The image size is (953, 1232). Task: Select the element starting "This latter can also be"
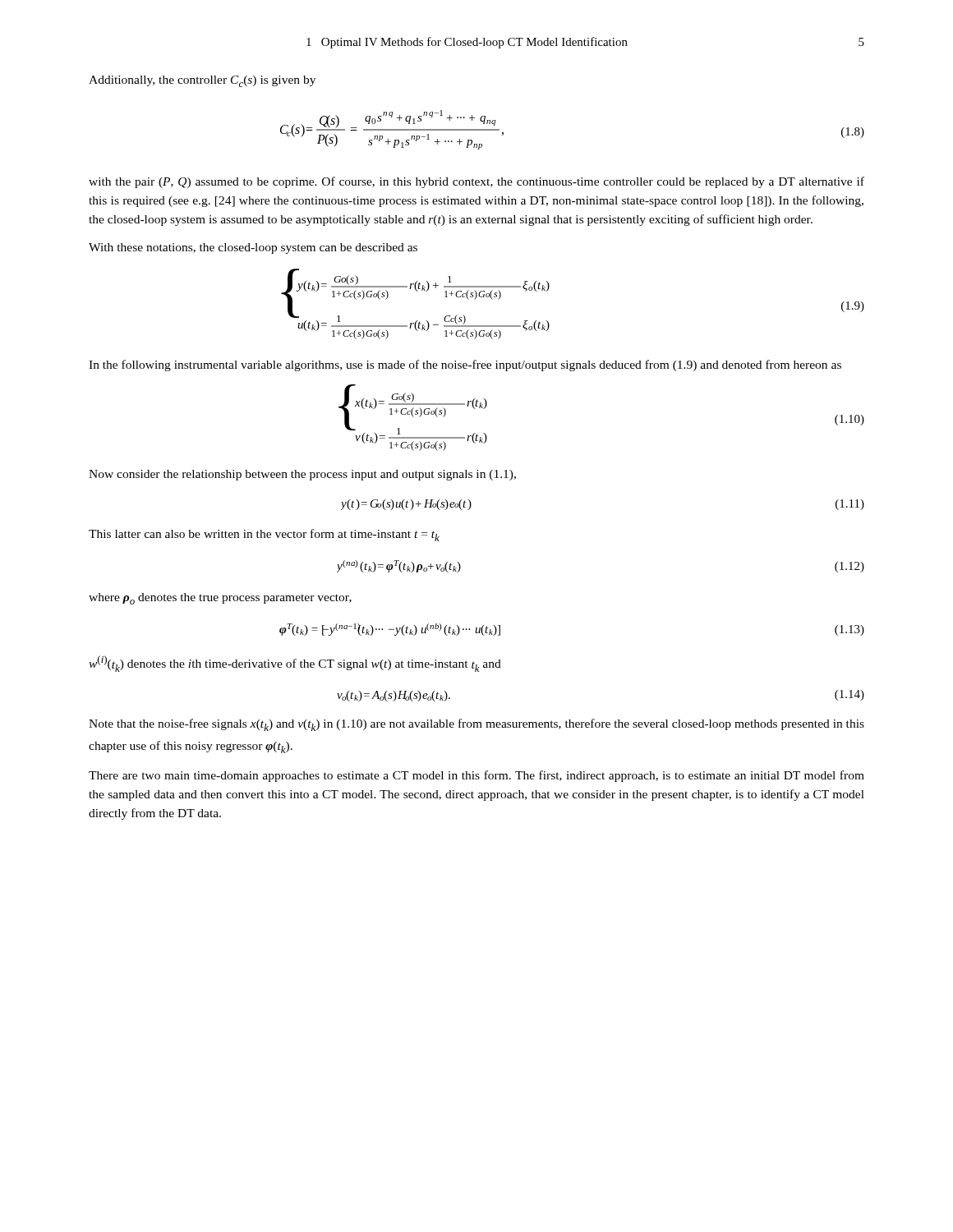point(264,535)
